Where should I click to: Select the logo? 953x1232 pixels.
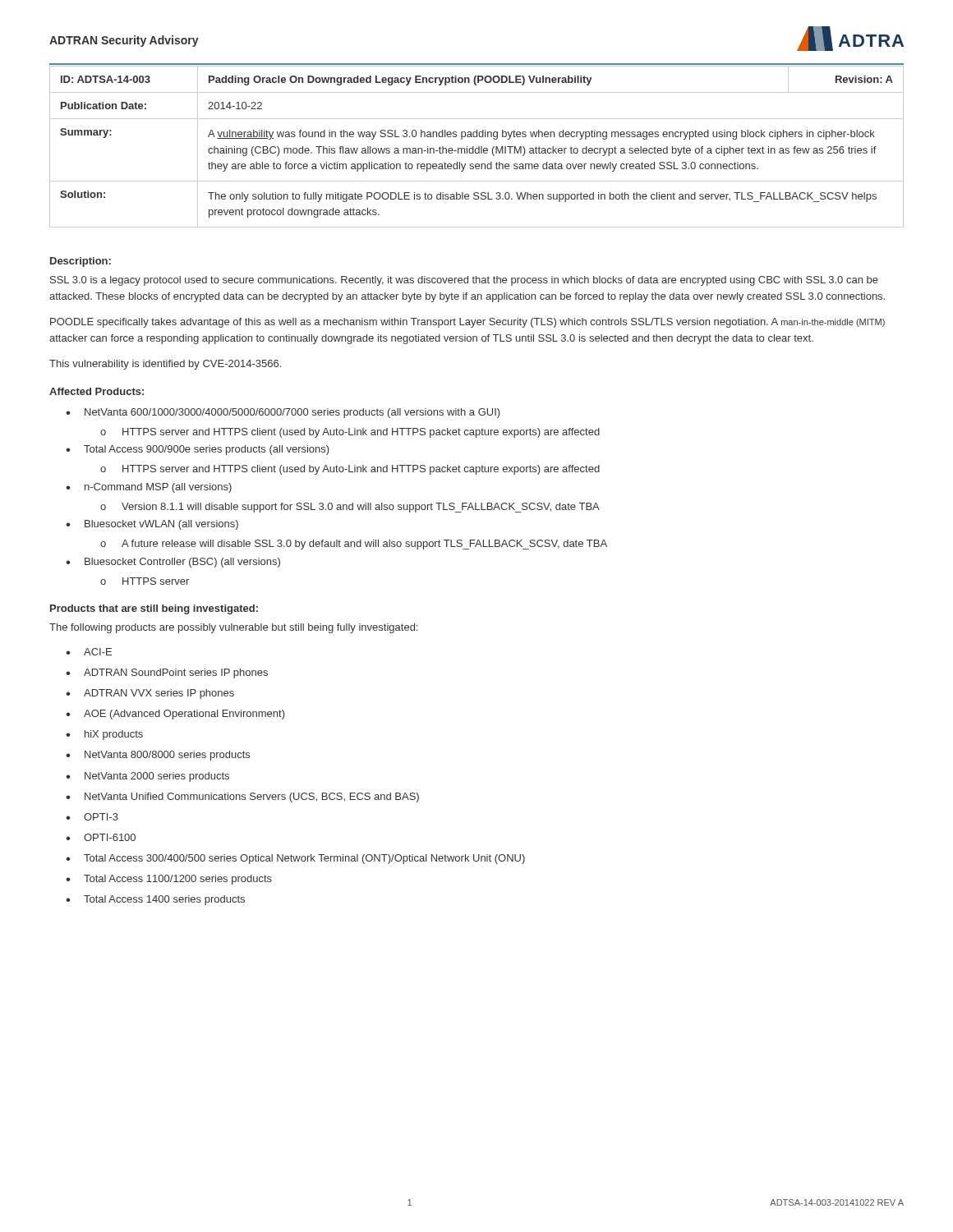(x=850, y=40)
